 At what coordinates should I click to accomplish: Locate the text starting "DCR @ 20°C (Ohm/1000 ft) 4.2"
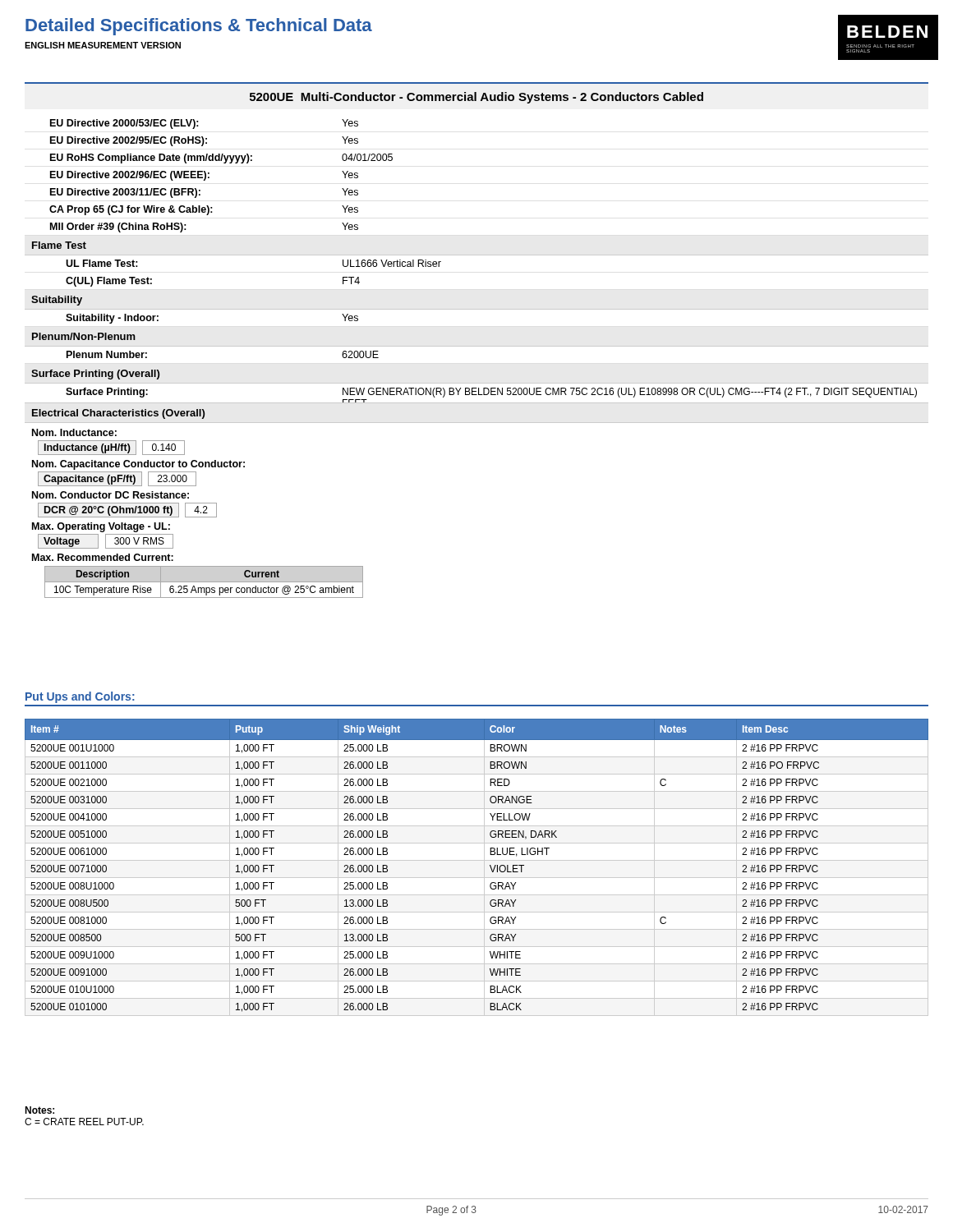[127, 510]
